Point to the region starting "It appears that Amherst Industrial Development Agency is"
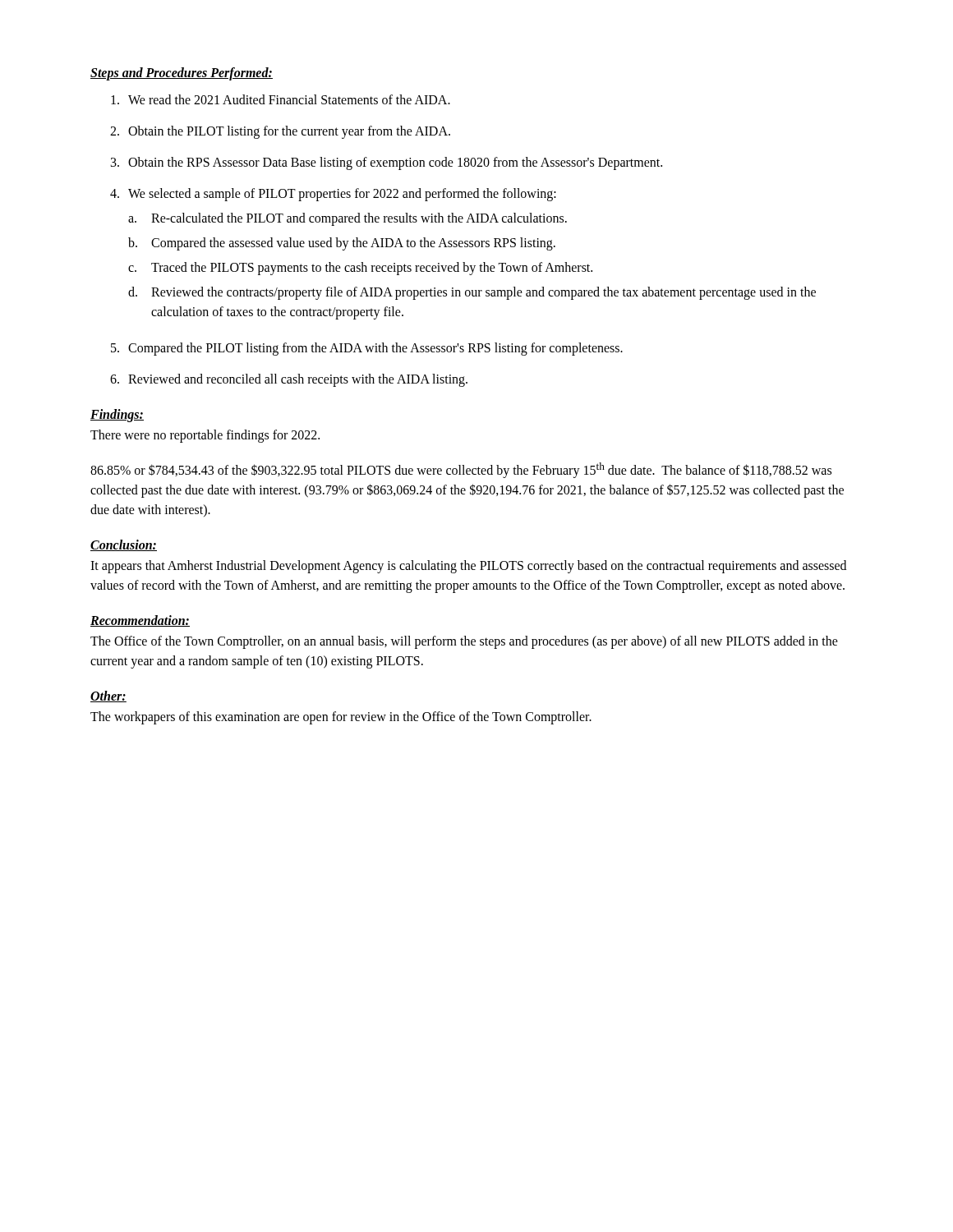 [469, 576]
